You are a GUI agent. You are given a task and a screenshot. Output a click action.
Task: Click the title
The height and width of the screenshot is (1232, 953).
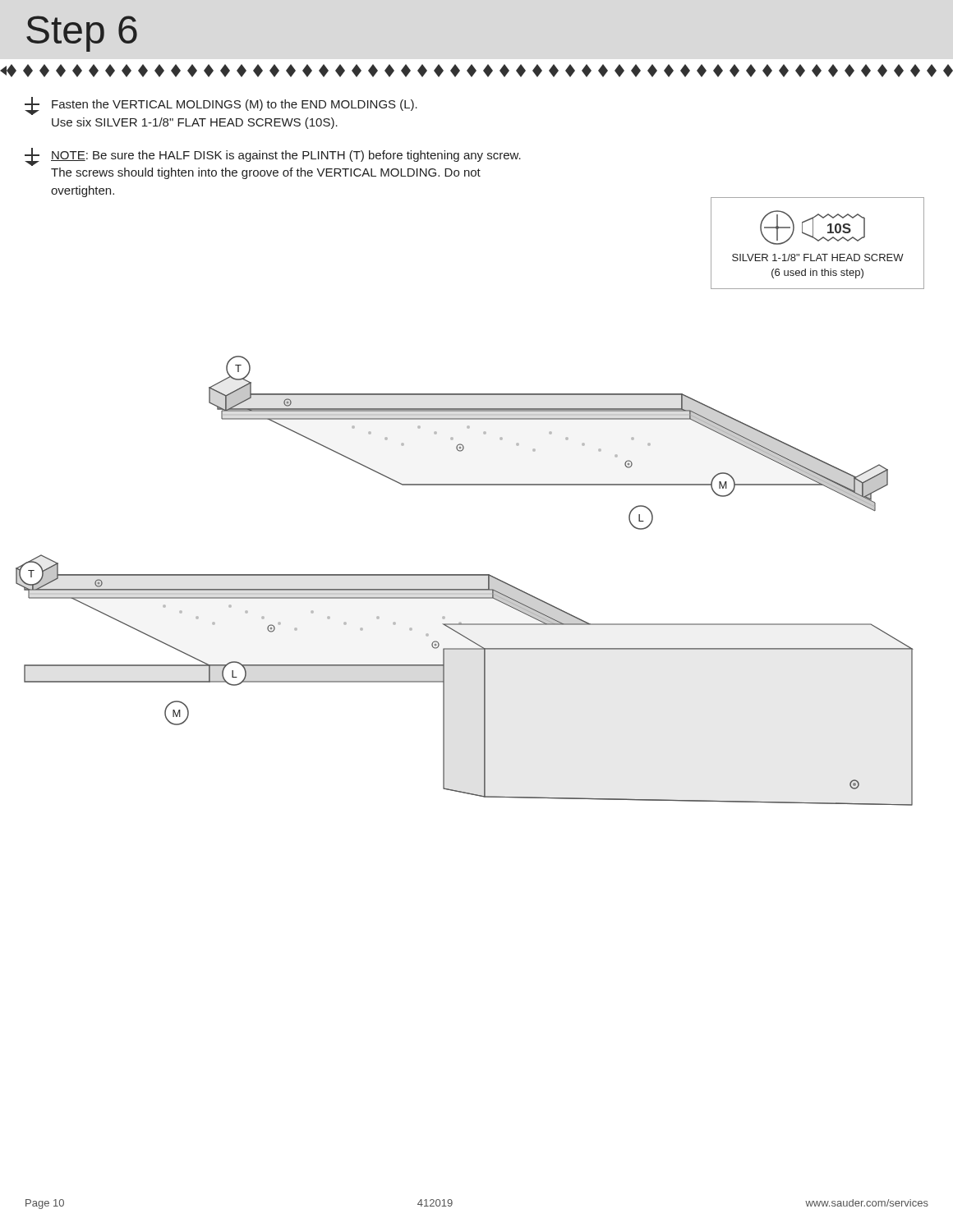pyautogui.click(x=82, y=30)
